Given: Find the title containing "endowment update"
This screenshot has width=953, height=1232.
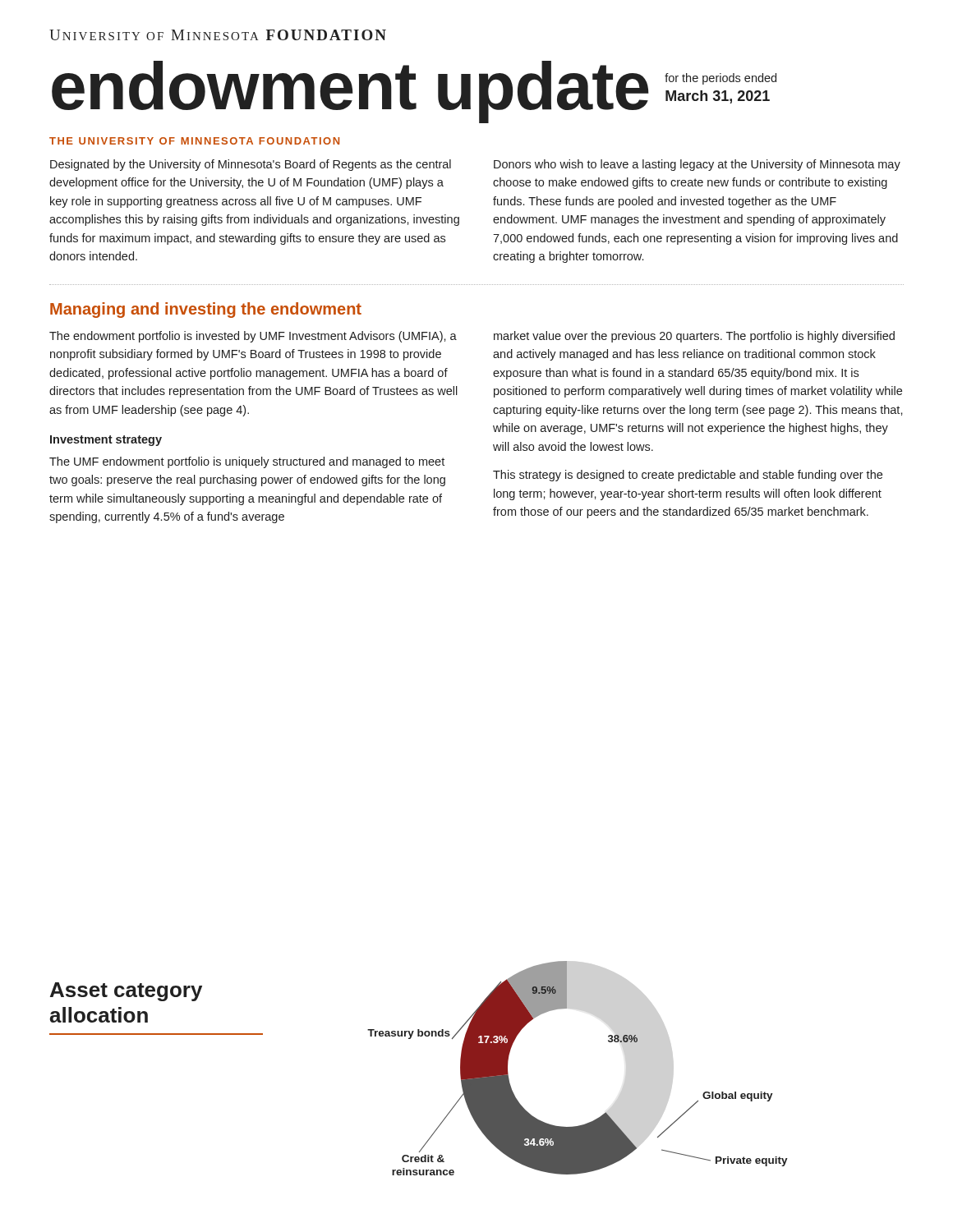Looking at the screenshot, I should pos(350,86).
